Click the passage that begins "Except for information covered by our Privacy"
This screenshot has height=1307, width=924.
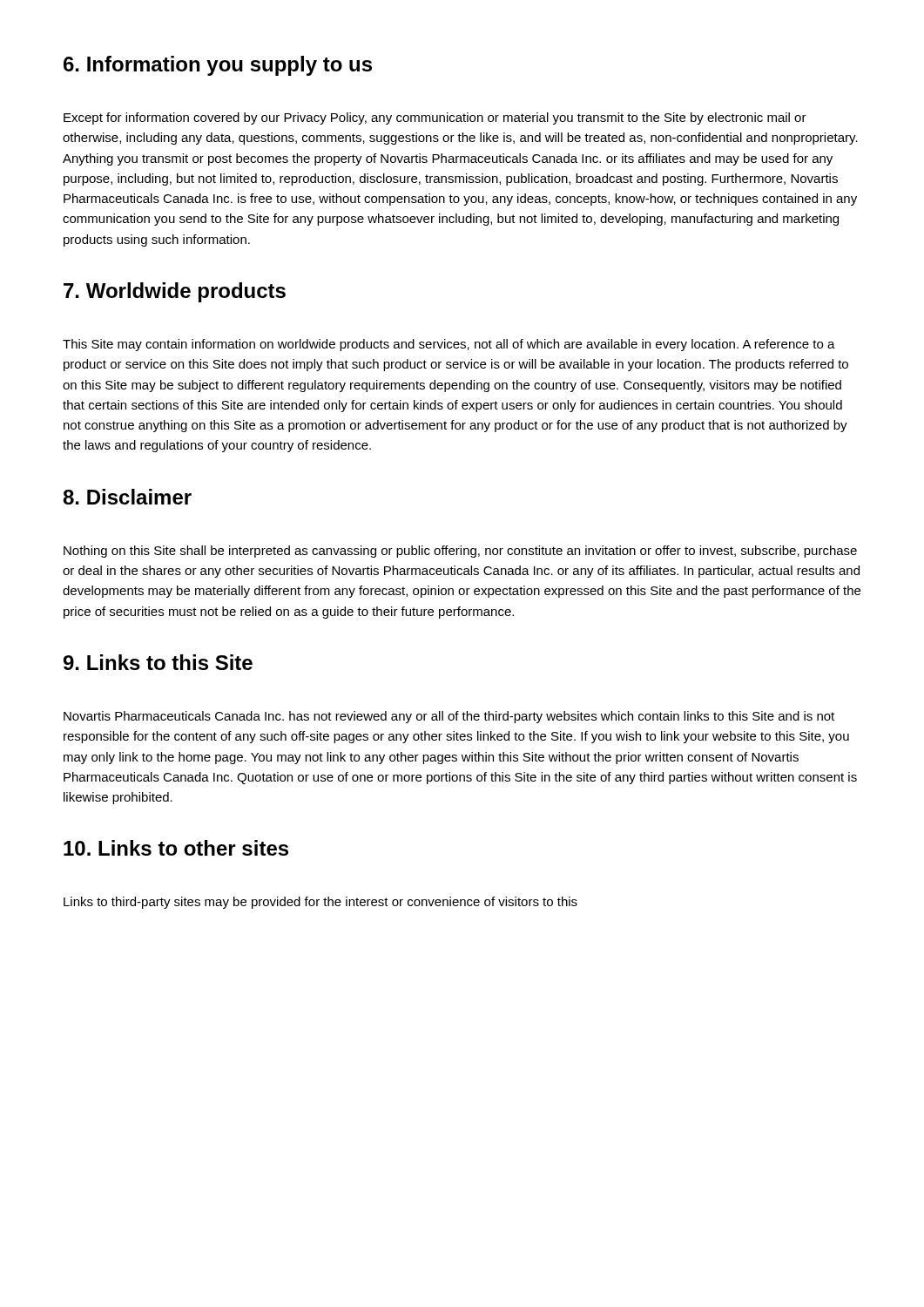coord(462,178)
